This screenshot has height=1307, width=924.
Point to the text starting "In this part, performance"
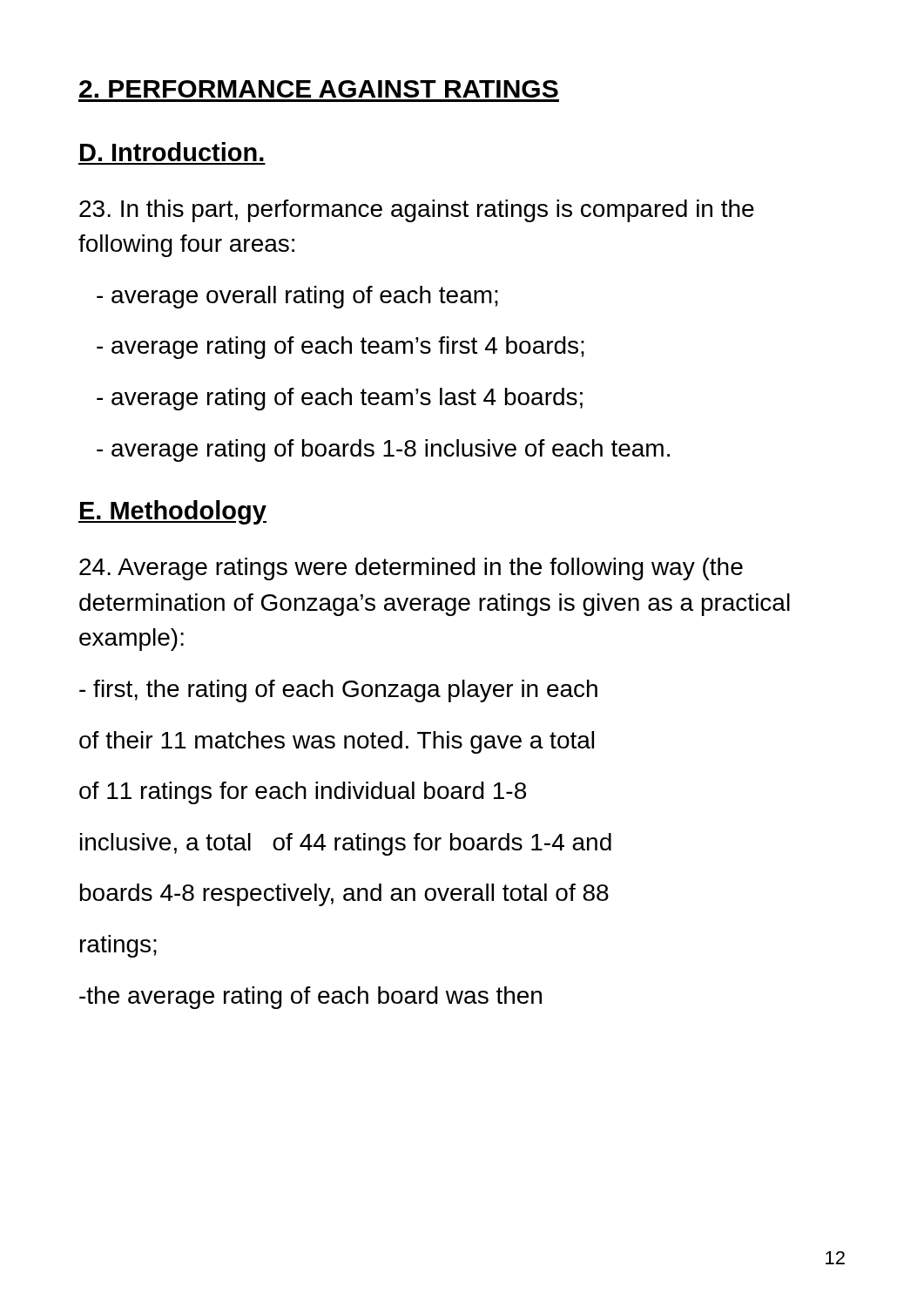click(x=417, y=226)
